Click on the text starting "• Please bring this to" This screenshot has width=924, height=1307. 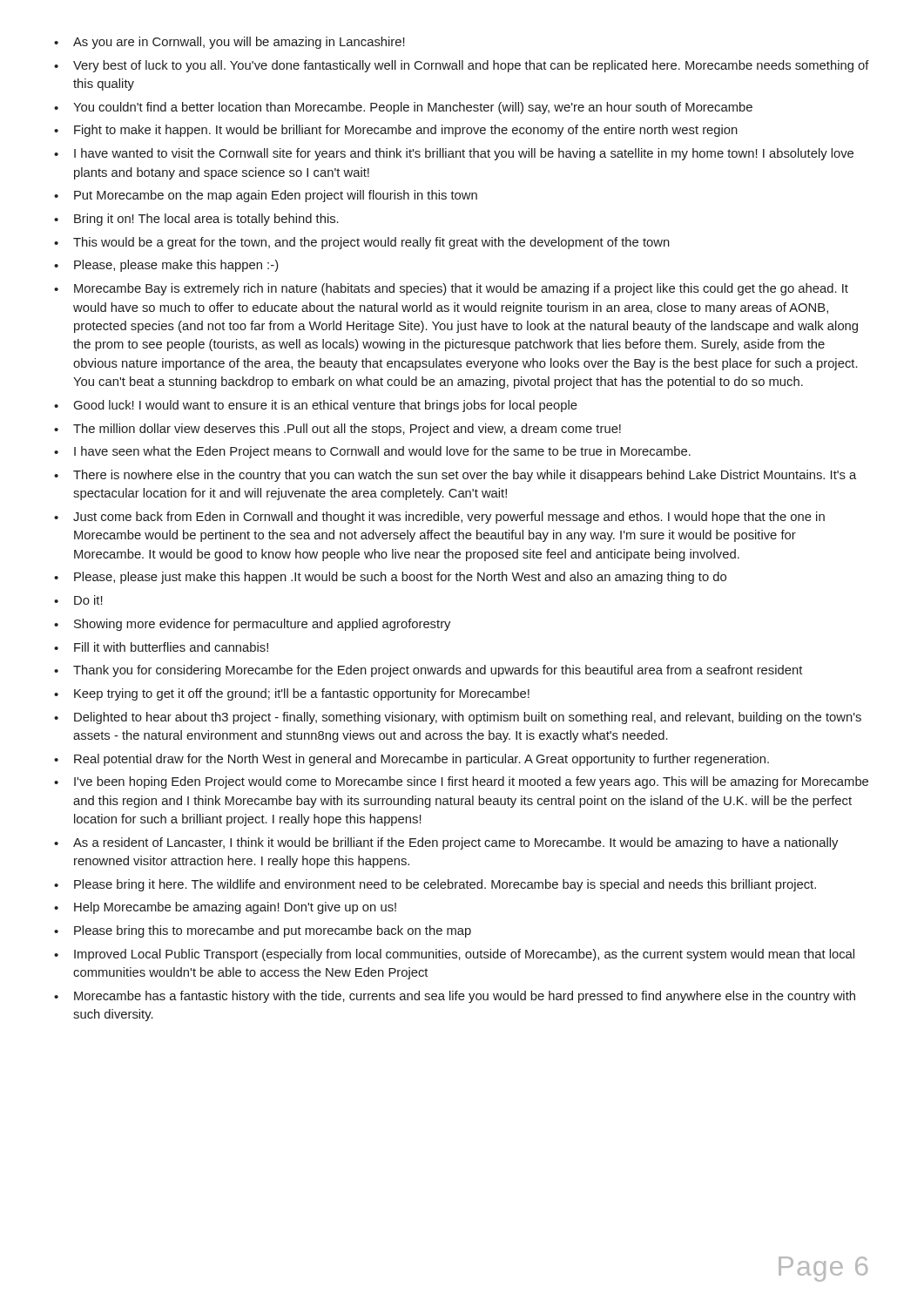pyautogui.click(x=462, y=932)
